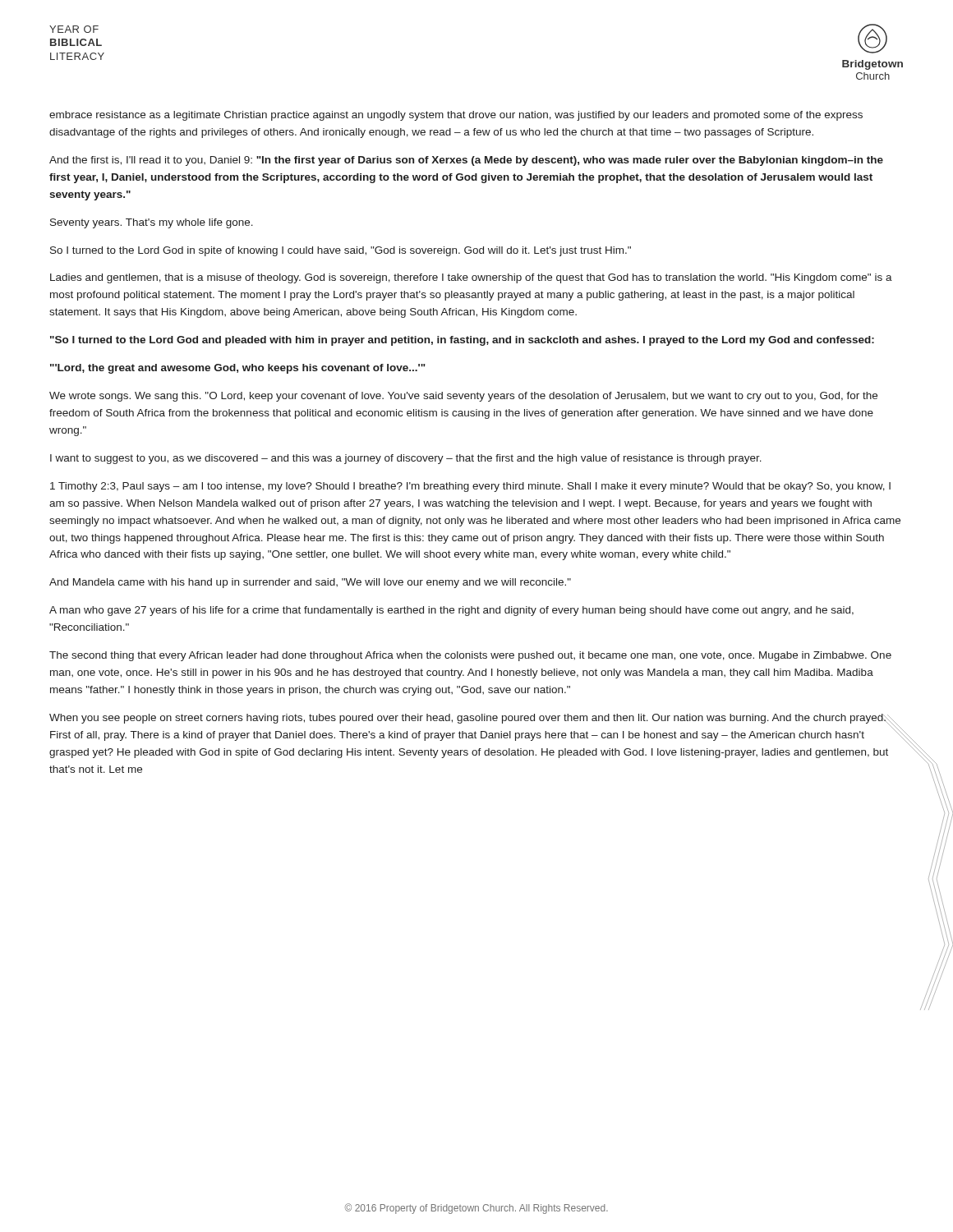Find the region starting "embrace resistance as a"
Viewport: 953px width, 1232px height.
coord(456,123)
